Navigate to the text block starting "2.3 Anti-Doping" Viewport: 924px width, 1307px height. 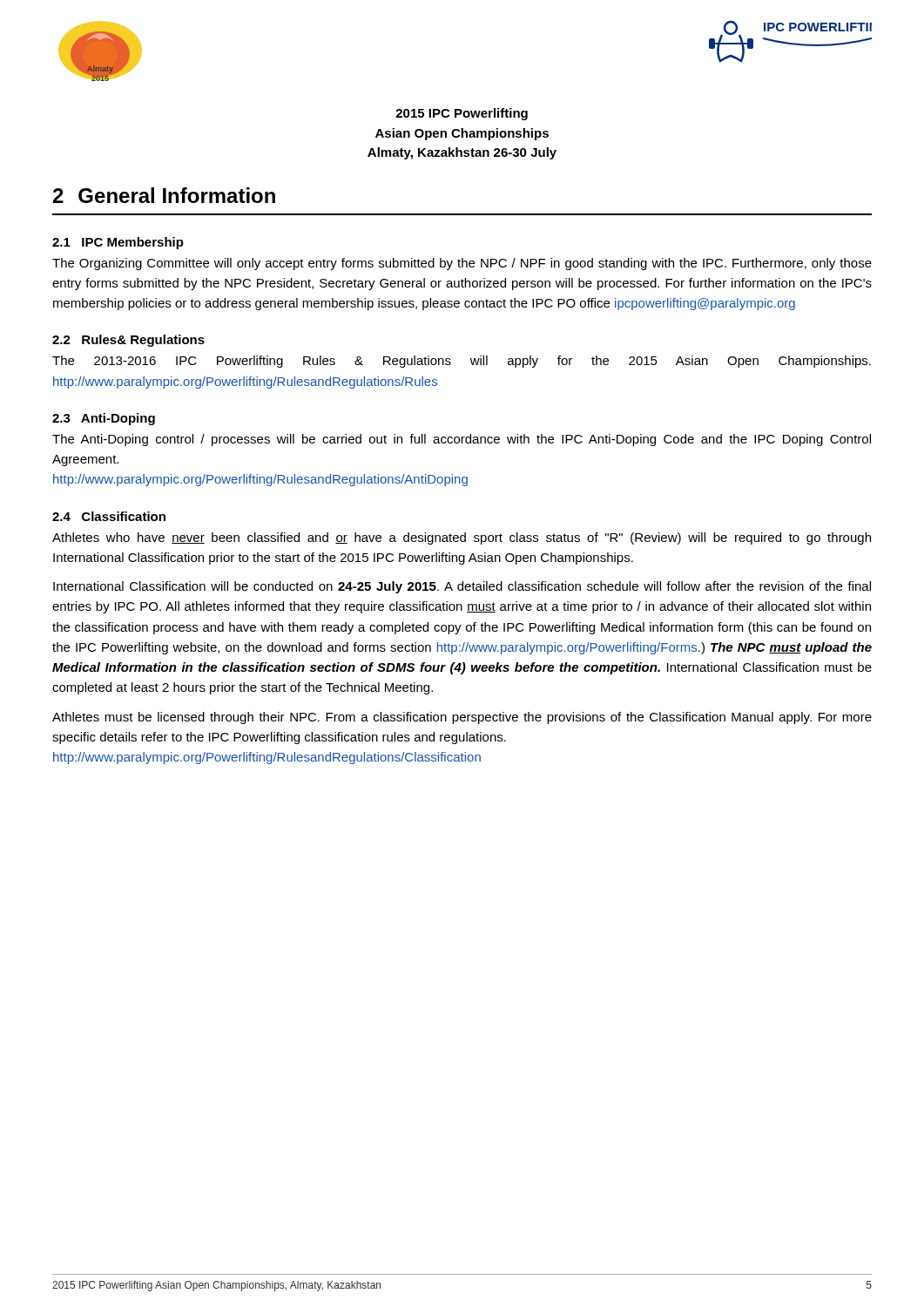tap(104, 419)
